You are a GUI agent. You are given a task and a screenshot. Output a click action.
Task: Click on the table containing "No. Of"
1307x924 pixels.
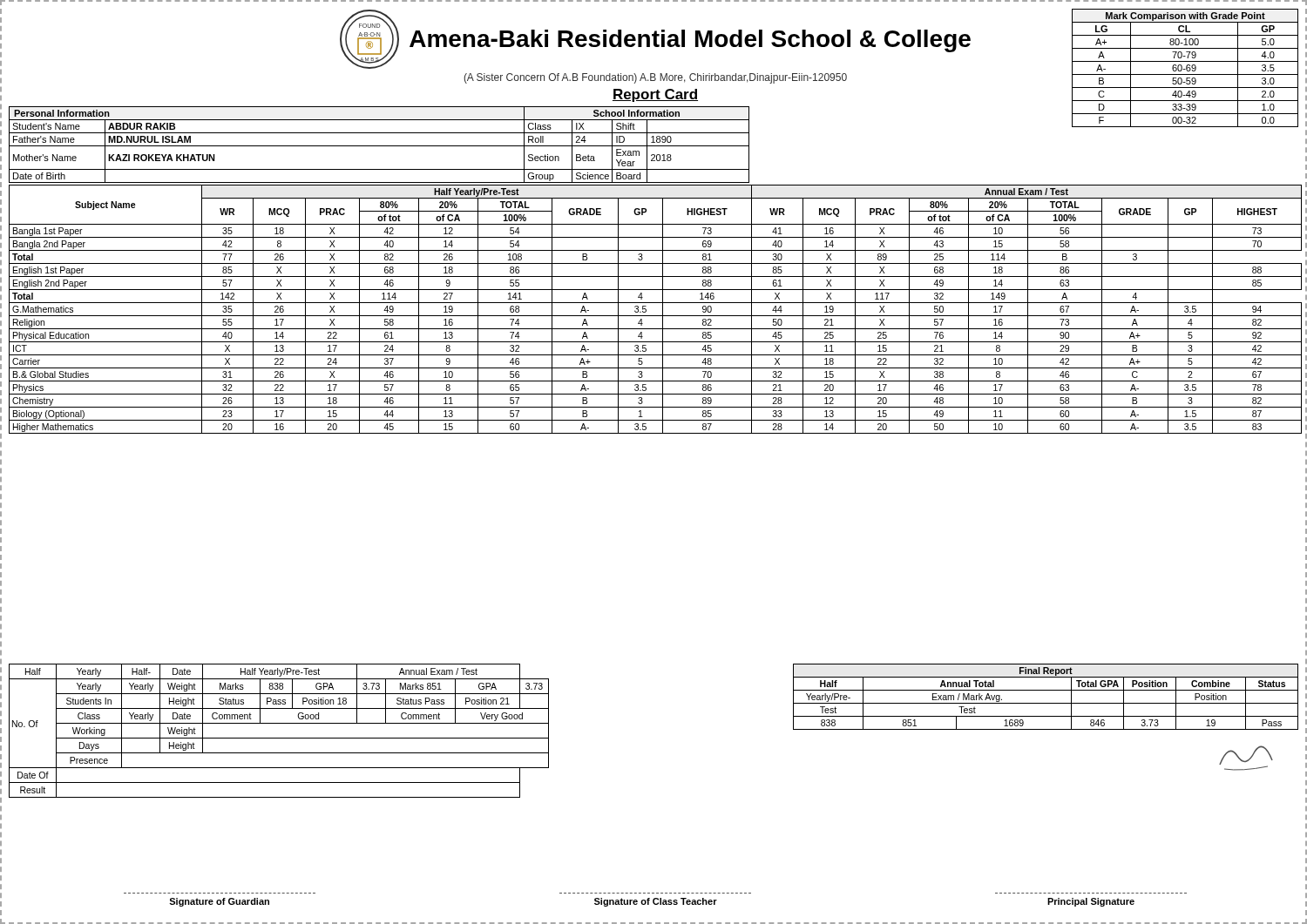[x=279, y=731]
